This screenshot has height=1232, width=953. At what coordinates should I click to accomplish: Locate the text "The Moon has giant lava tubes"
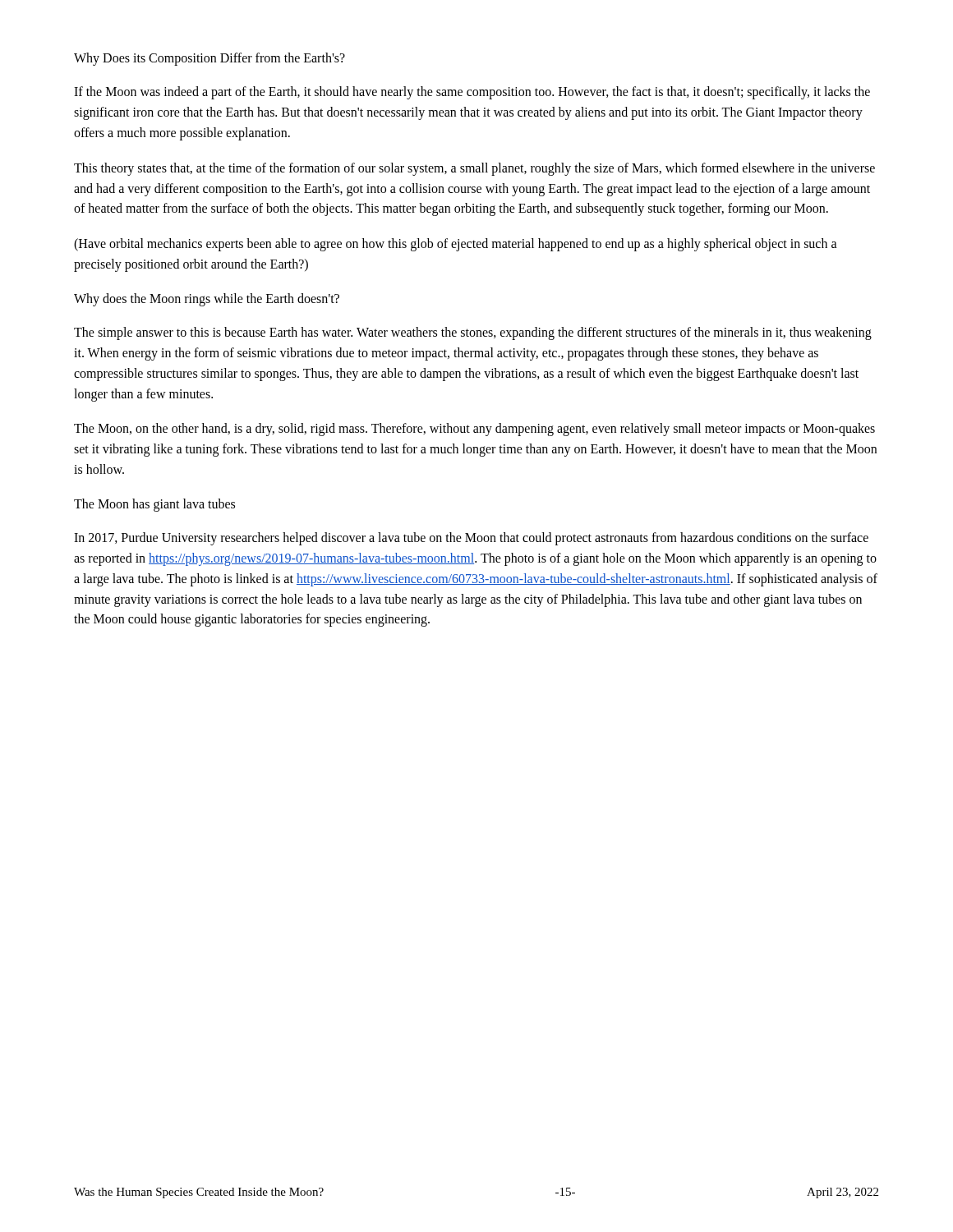click(x=155, y=504)
